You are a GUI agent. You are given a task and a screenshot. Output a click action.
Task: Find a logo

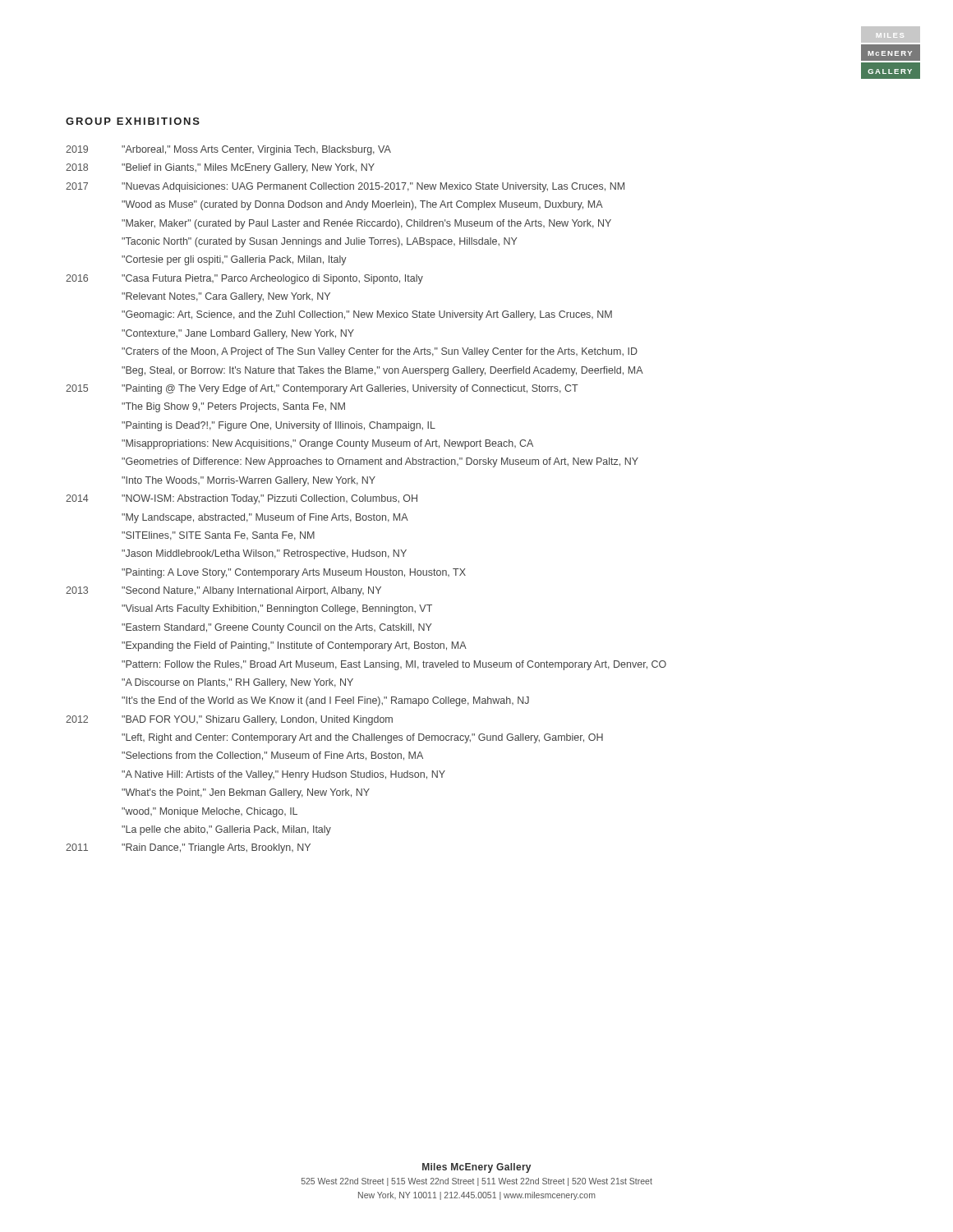coord(891,53)
